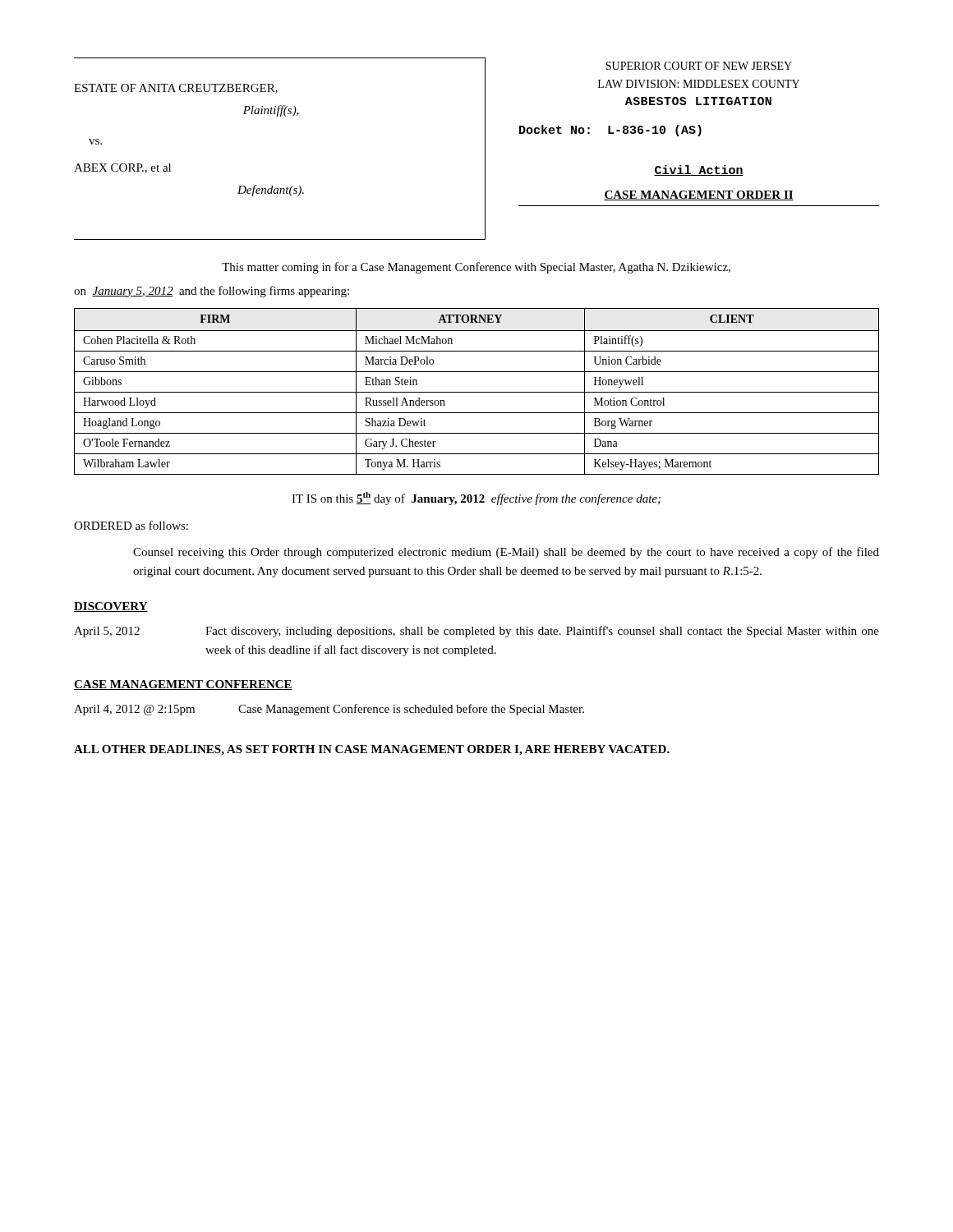Click on the section header that says "CASE MANAGEMENT CONFERENCE"
This screenshot has width=953, height=1232.
[183, 684]
